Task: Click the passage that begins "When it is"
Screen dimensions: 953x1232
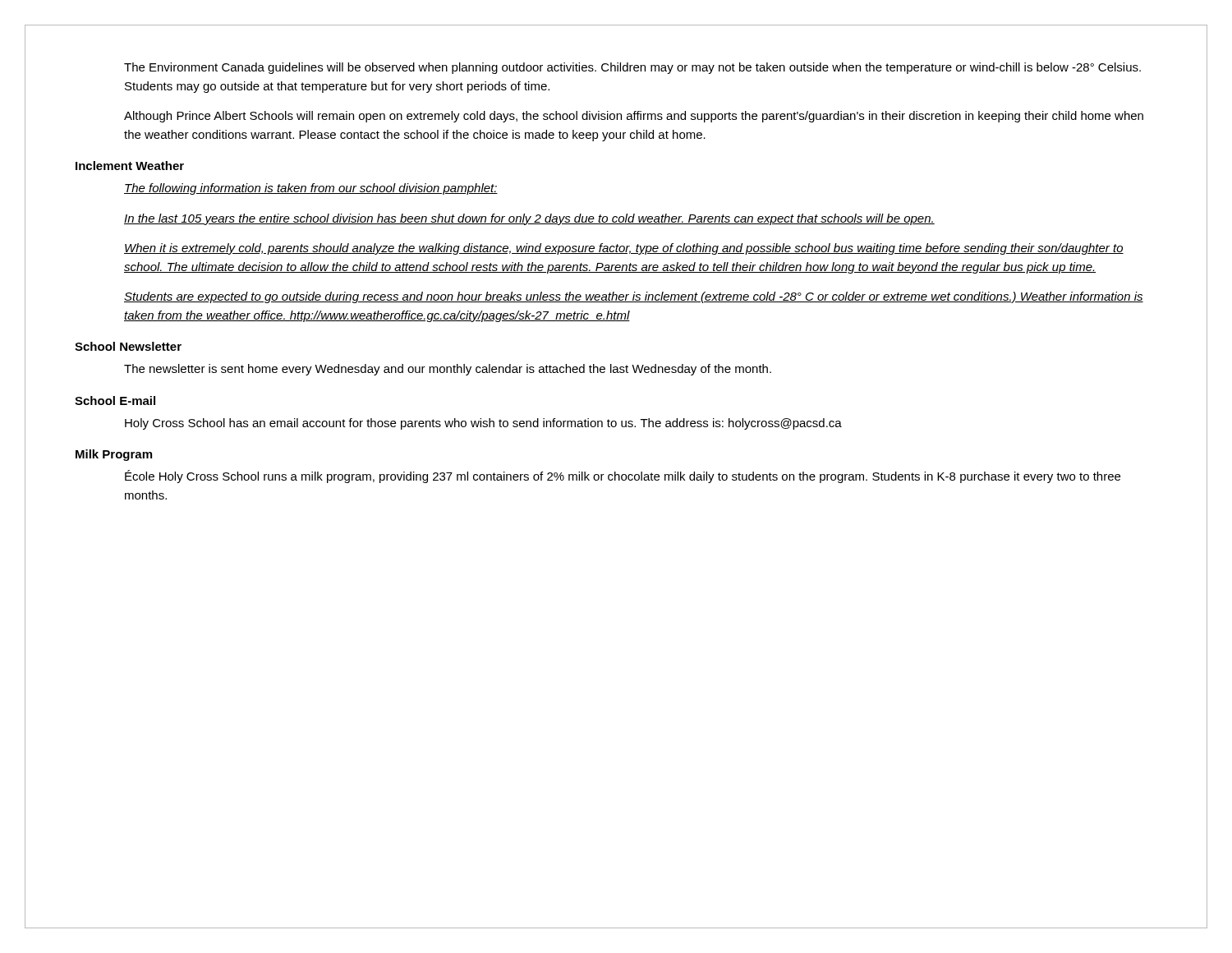Action: (x=624, y=257)
